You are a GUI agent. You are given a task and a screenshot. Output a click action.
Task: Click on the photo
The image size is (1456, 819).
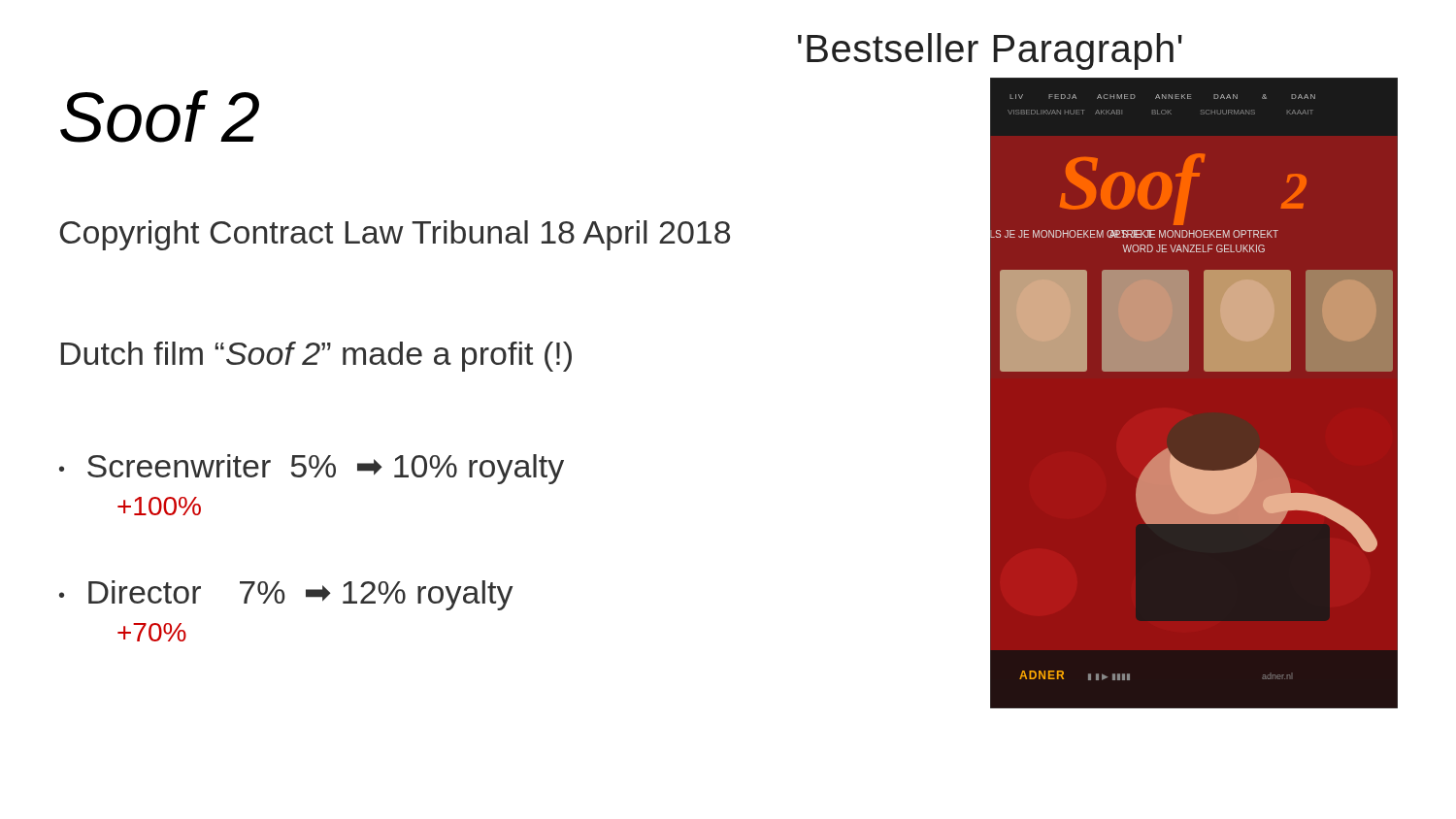click(x=1194, y=393)
